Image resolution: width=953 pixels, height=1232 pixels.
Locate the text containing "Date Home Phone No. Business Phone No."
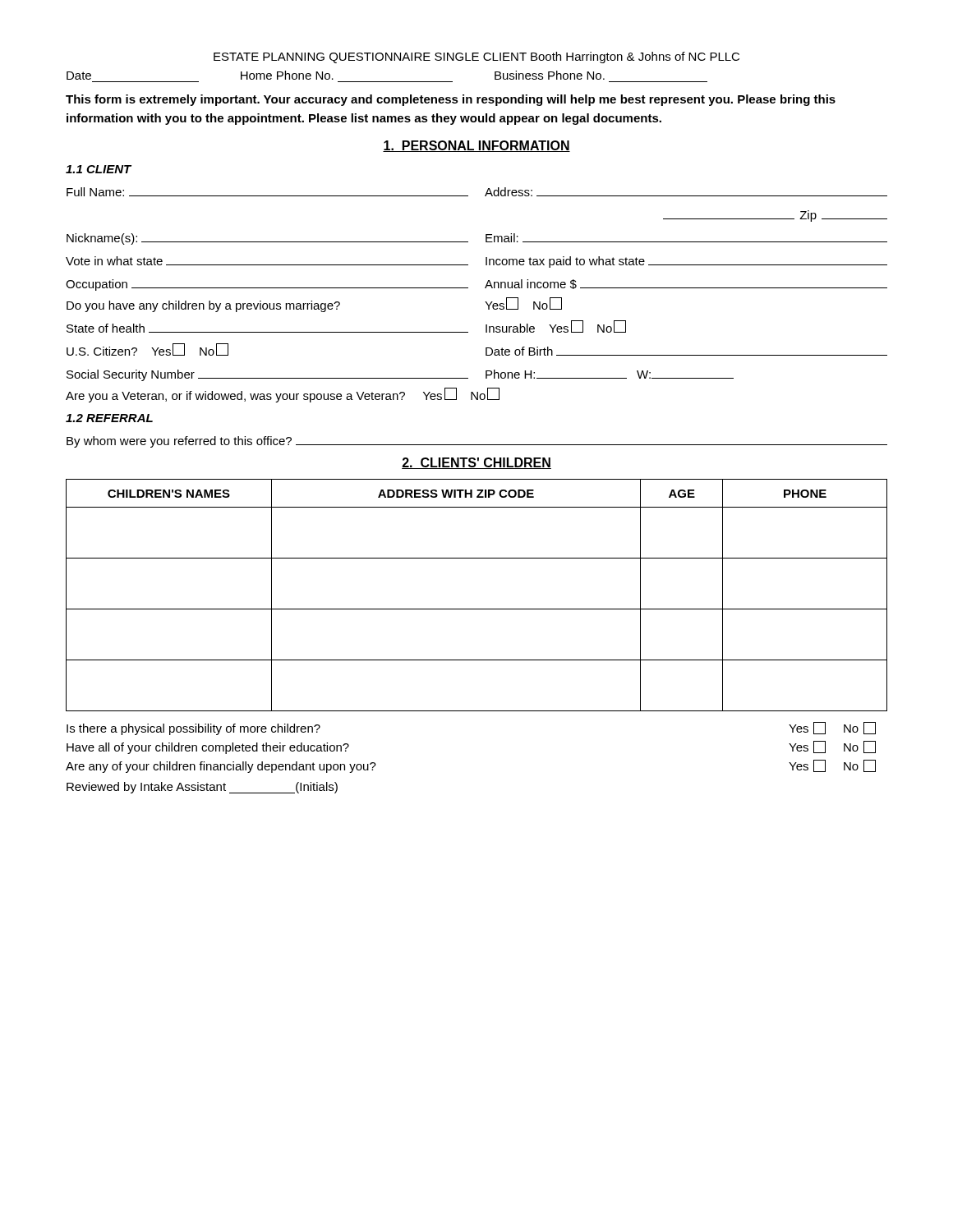[387, 75]
